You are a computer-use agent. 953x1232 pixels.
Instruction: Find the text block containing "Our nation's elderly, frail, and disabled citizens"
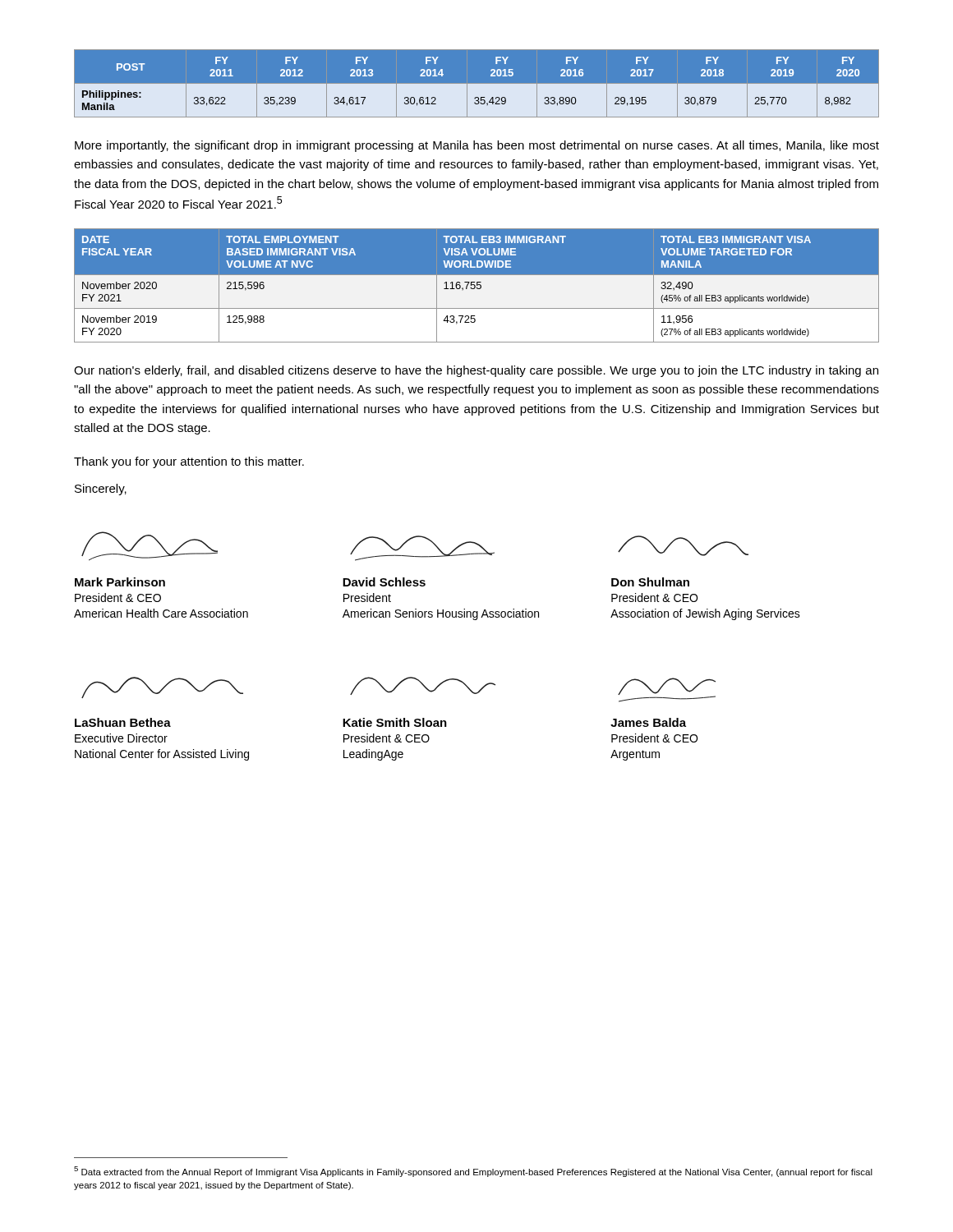(x=476, y=399)
